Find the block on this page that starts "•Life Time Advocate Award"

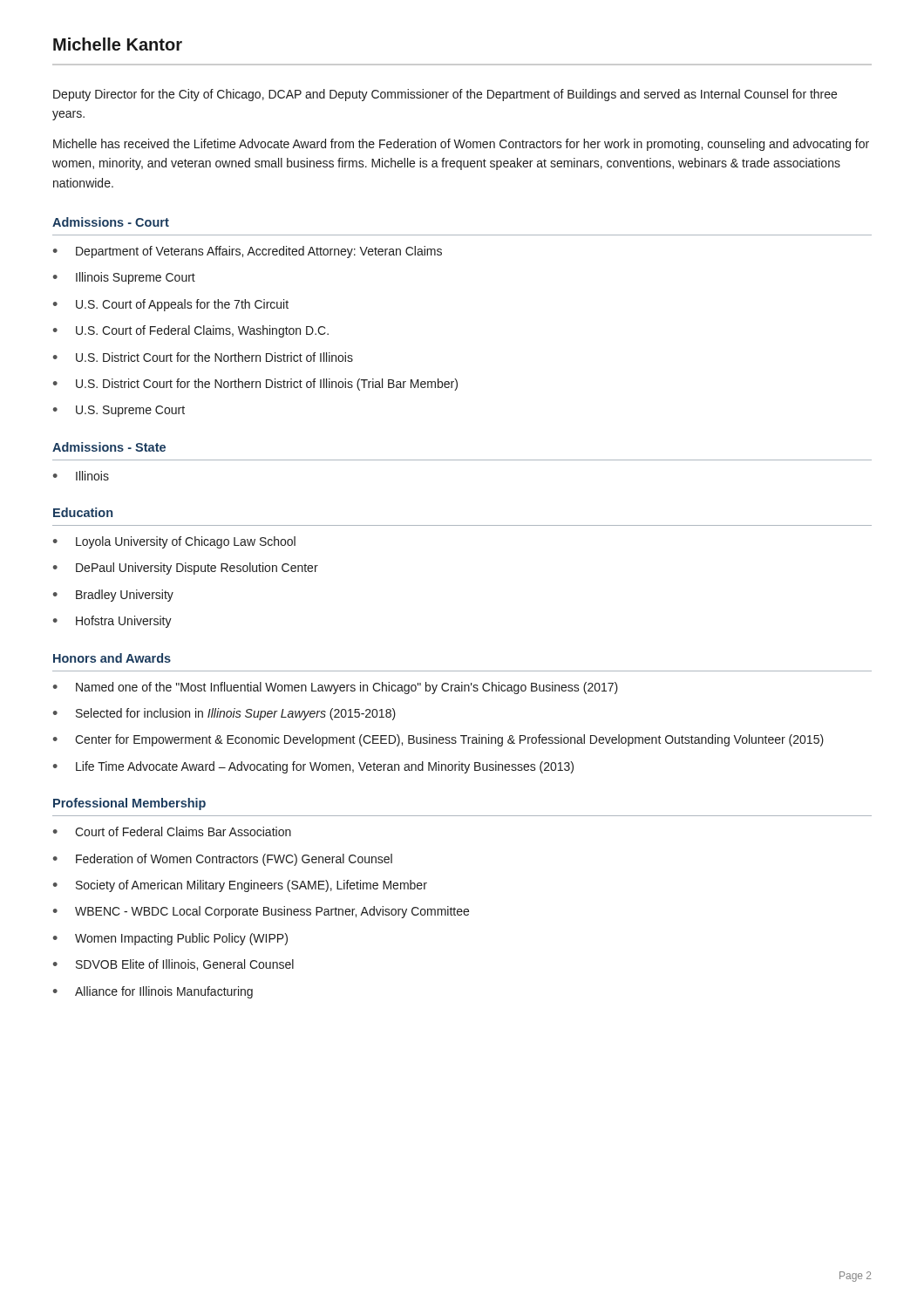[462, 767]
